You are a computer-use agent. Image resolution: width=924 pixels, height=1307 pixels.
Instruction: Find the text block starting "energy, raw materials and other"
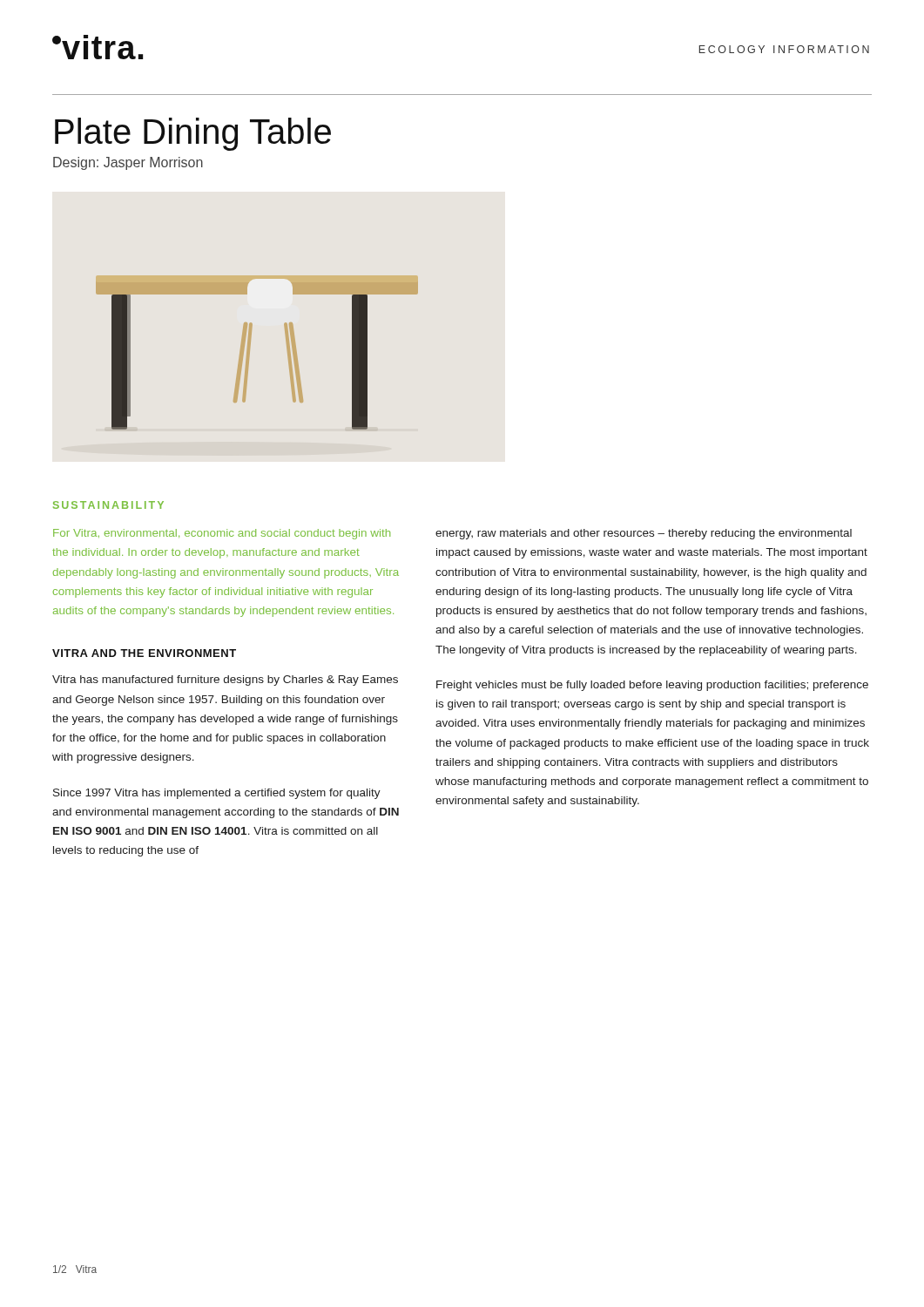654,592
